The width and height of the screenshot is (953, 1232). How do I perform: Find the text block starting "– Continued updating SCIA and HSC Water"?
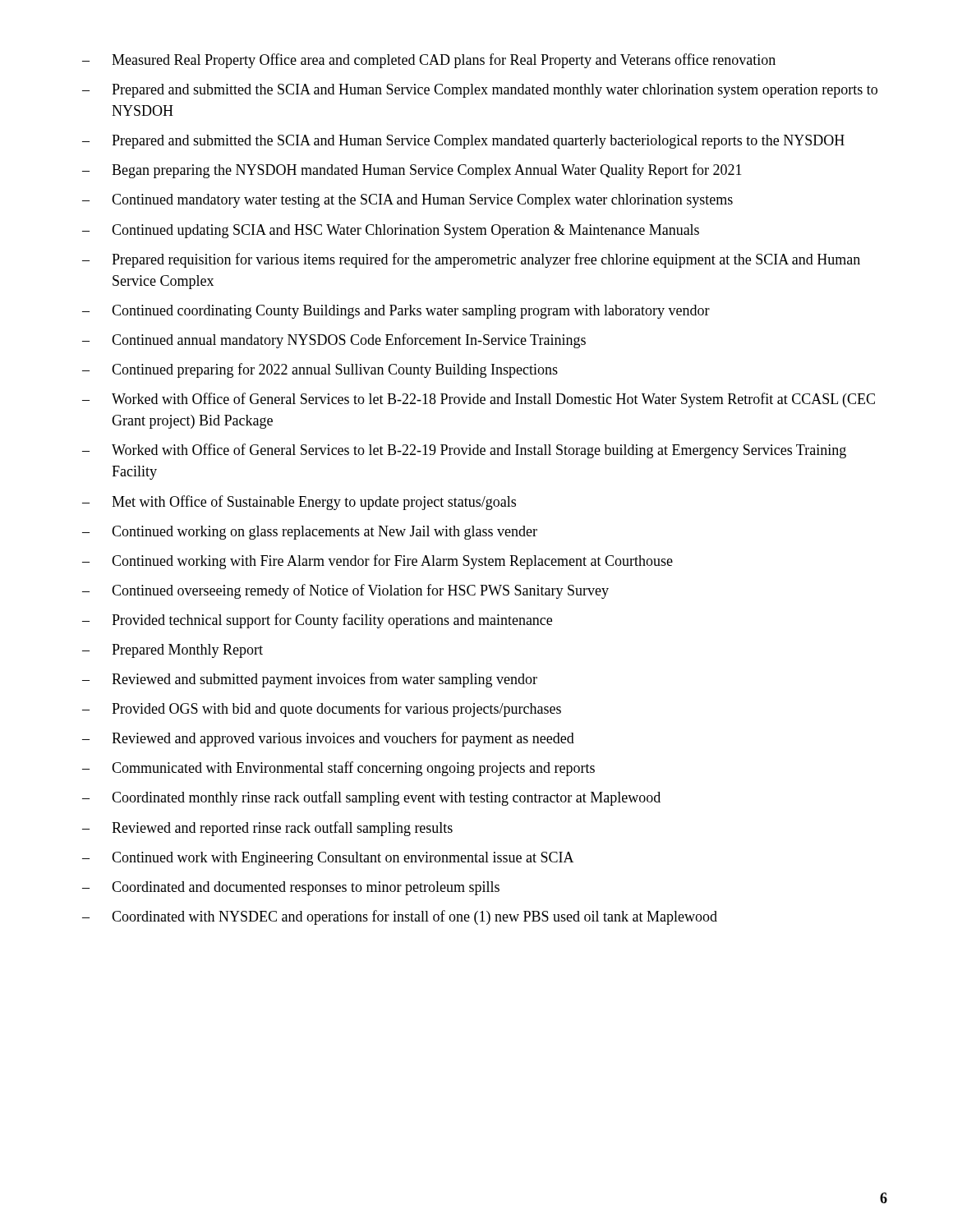[485, 230]
